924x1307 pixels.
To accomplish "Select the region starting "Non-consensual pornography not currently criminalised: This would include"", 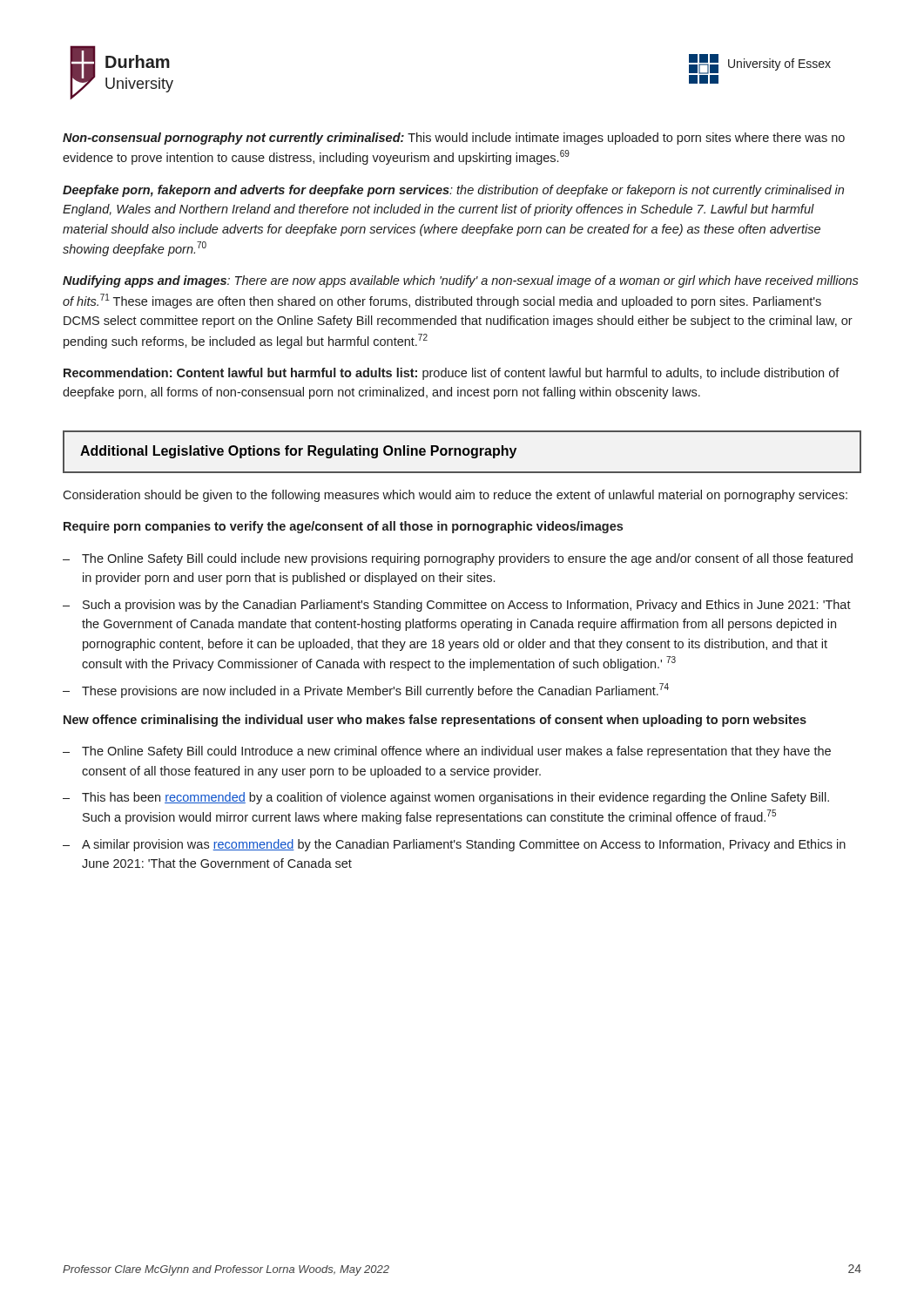I will pos(462,148).
